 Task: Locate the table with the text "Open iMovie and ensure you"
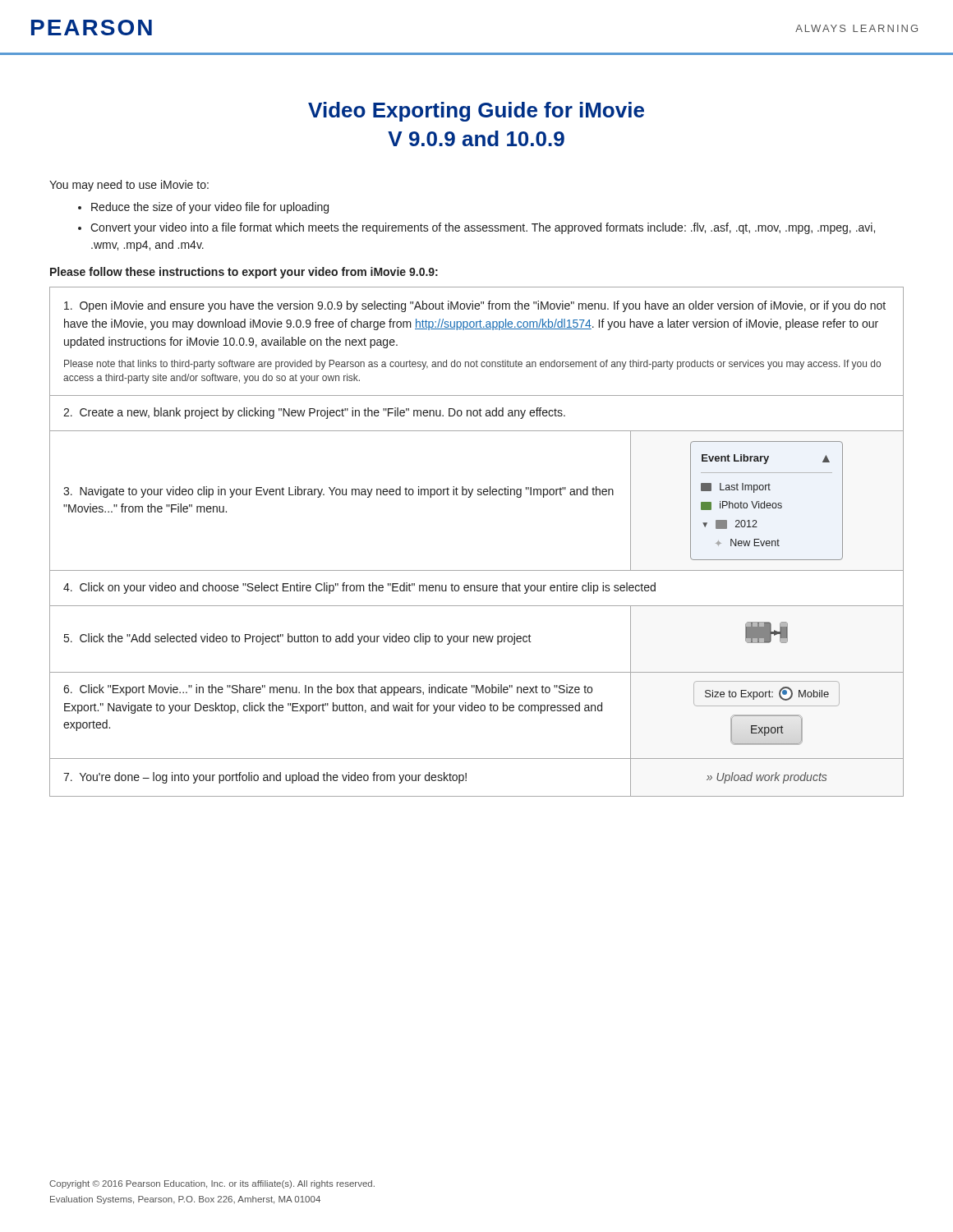point(476,542)
